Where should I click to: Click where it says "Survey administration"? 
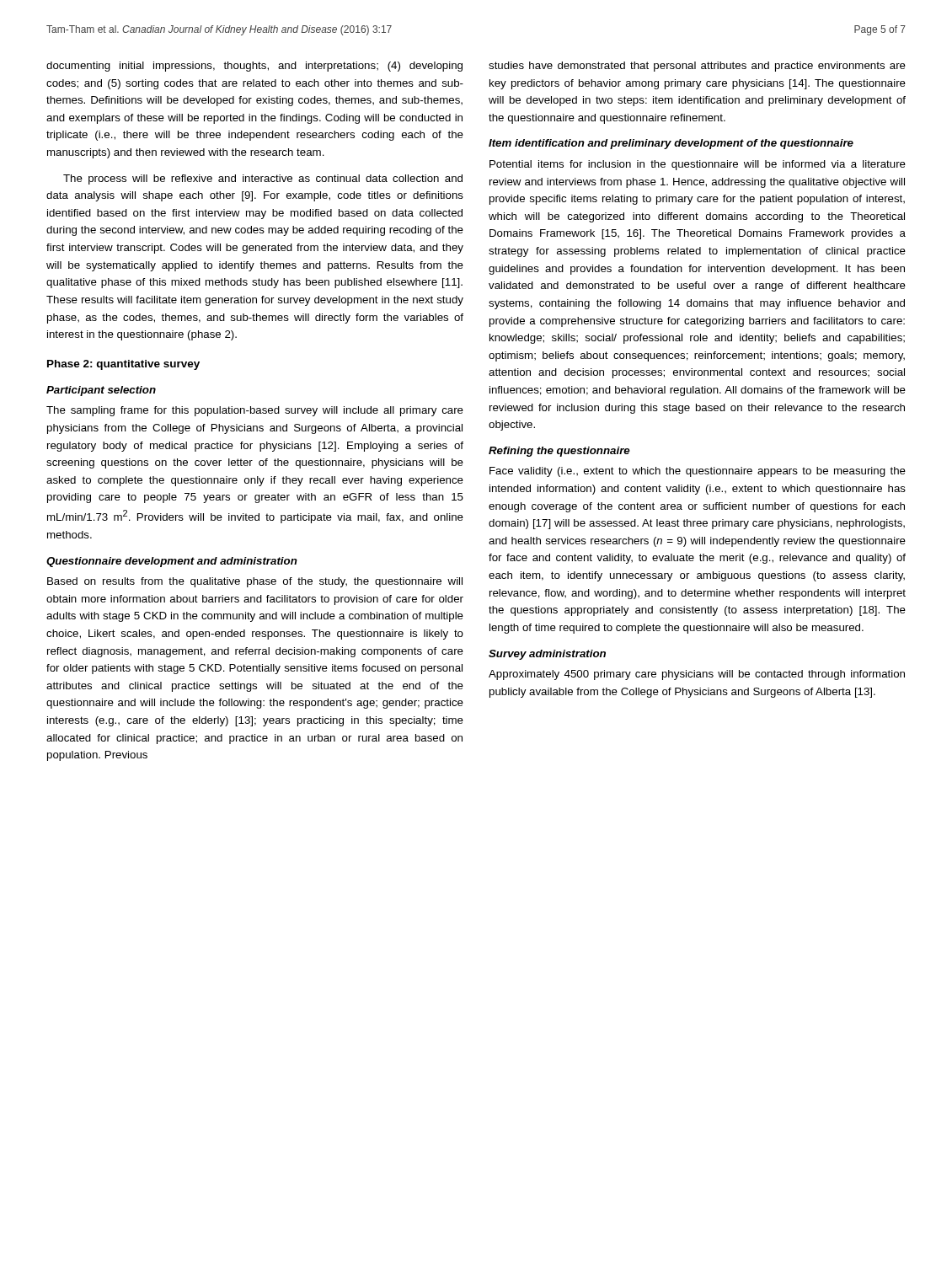coord(547,653)
